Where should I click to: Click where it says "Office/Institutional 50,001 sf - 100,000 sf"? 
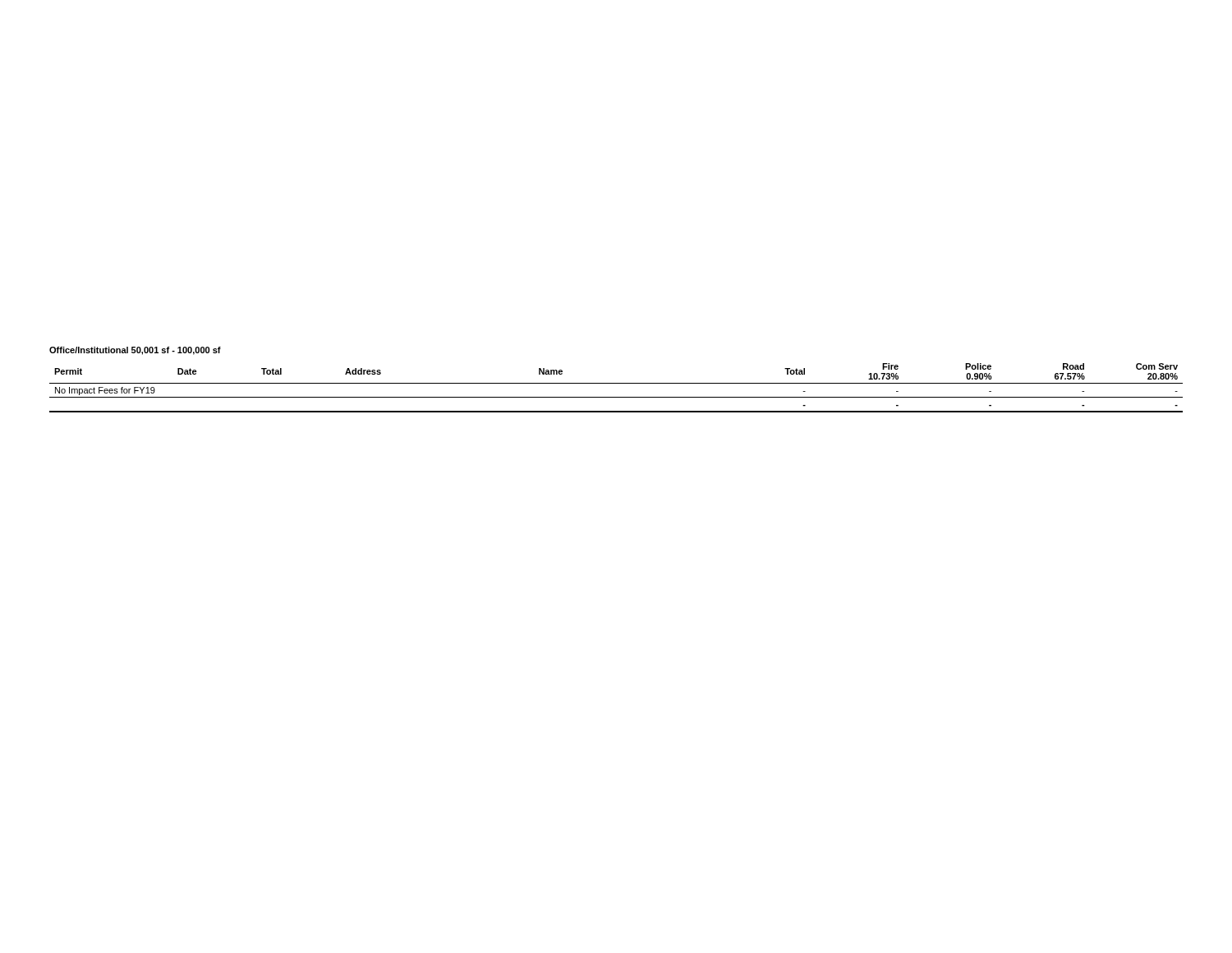135,350
